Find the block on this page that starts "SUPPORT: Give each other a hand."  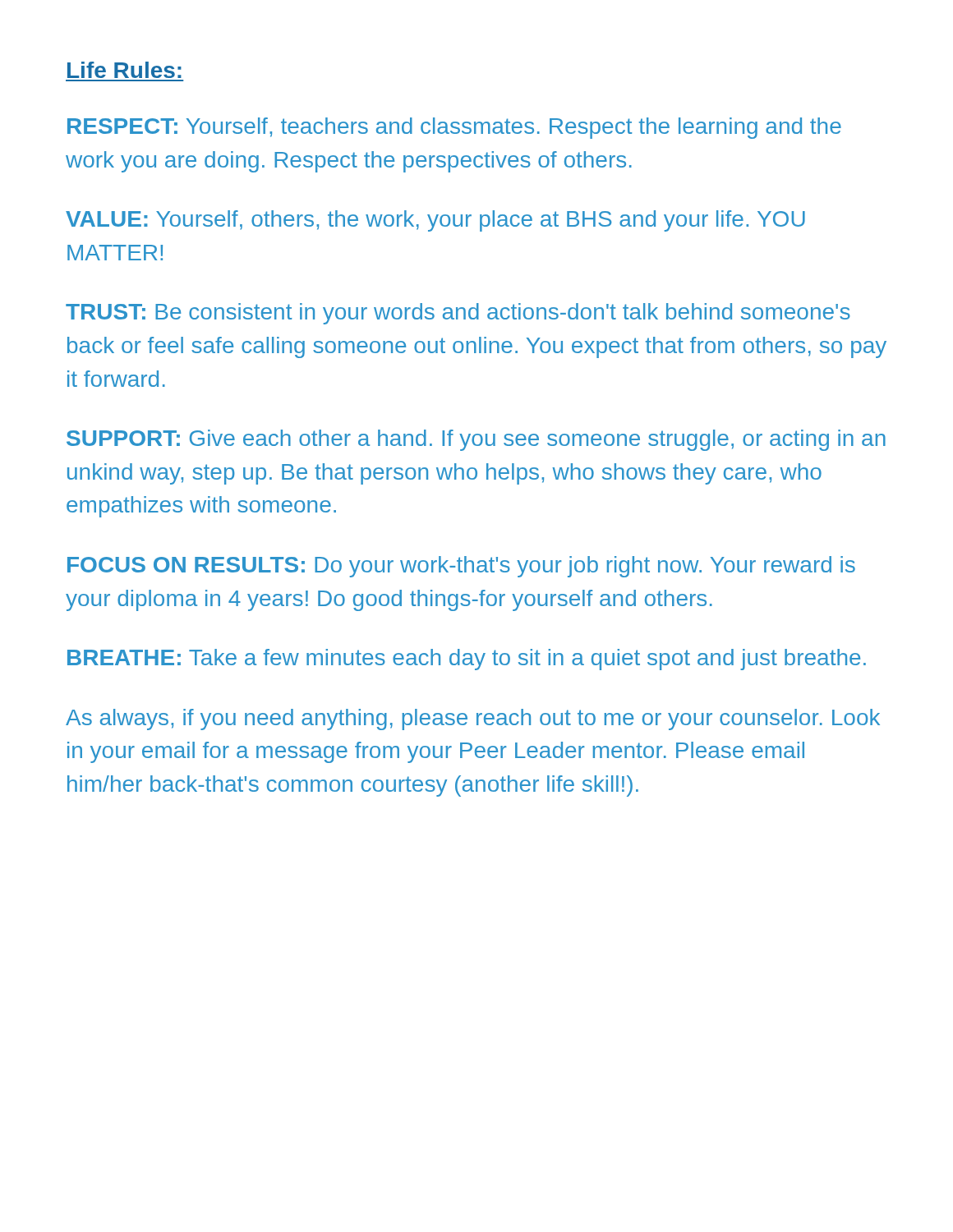tap(476, 472)
